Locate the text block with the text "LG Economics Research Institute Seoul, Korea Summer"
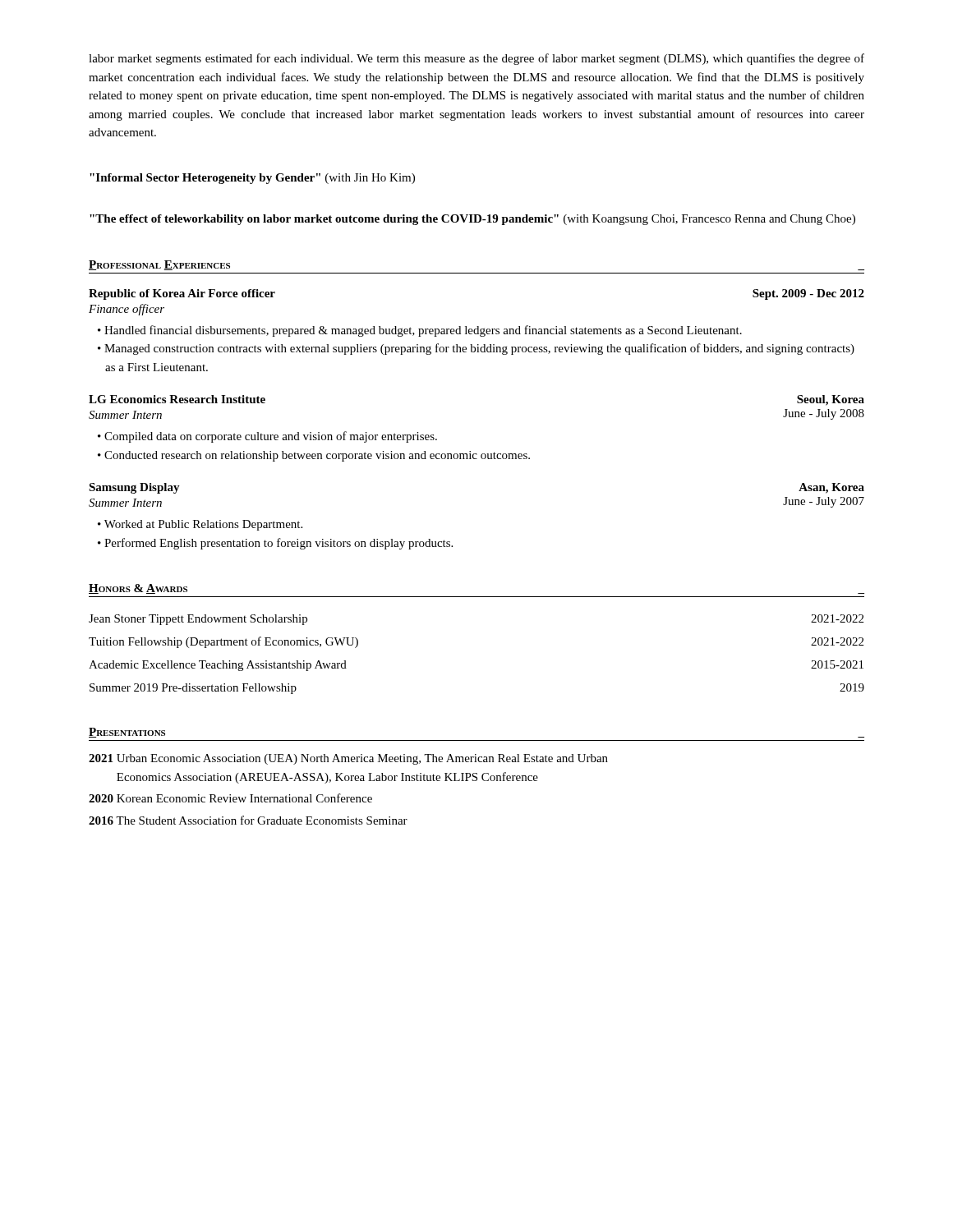 coord(179,400)
